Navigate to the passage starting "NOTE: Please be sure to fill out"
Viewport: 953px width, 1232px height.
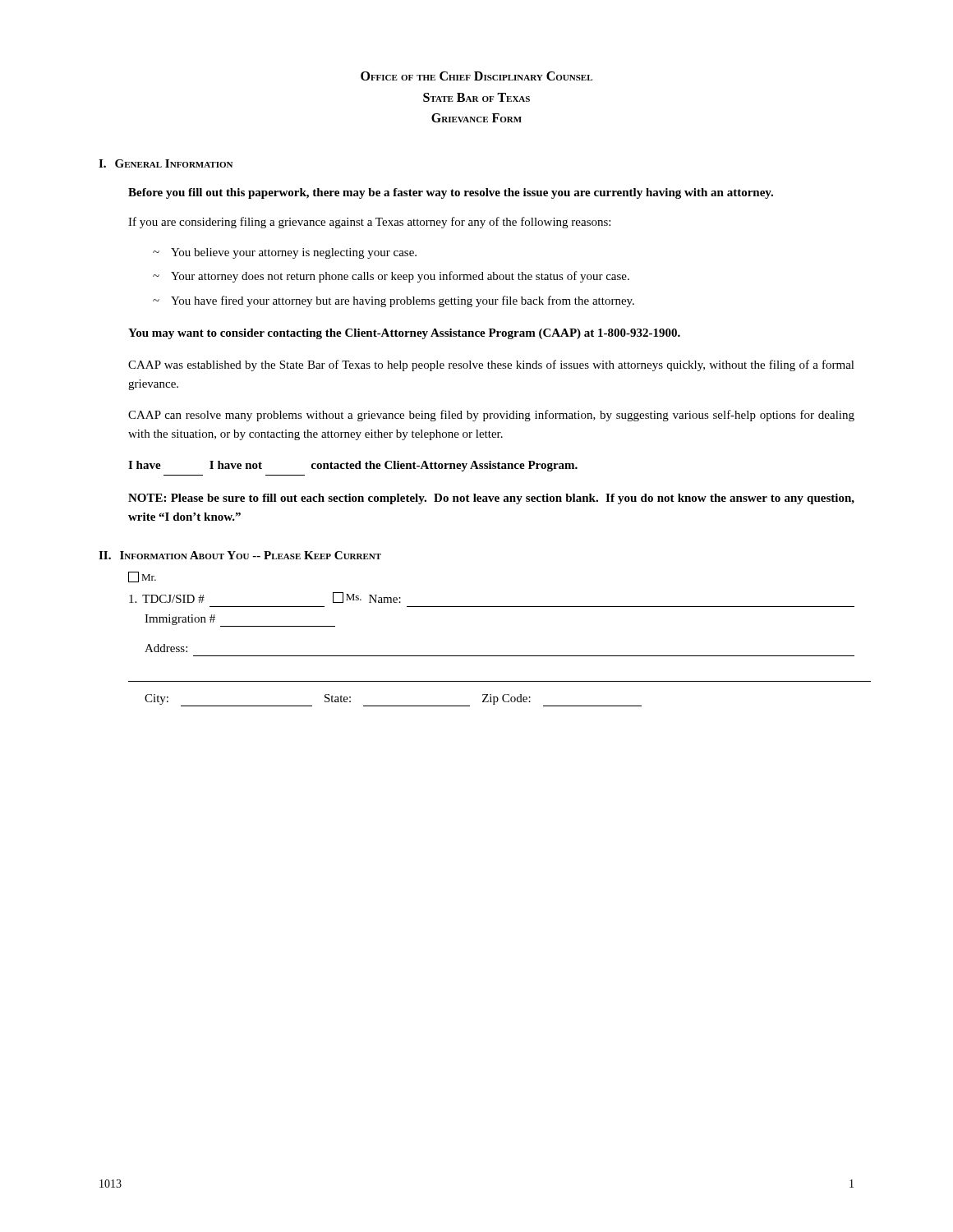coord(491,507)
